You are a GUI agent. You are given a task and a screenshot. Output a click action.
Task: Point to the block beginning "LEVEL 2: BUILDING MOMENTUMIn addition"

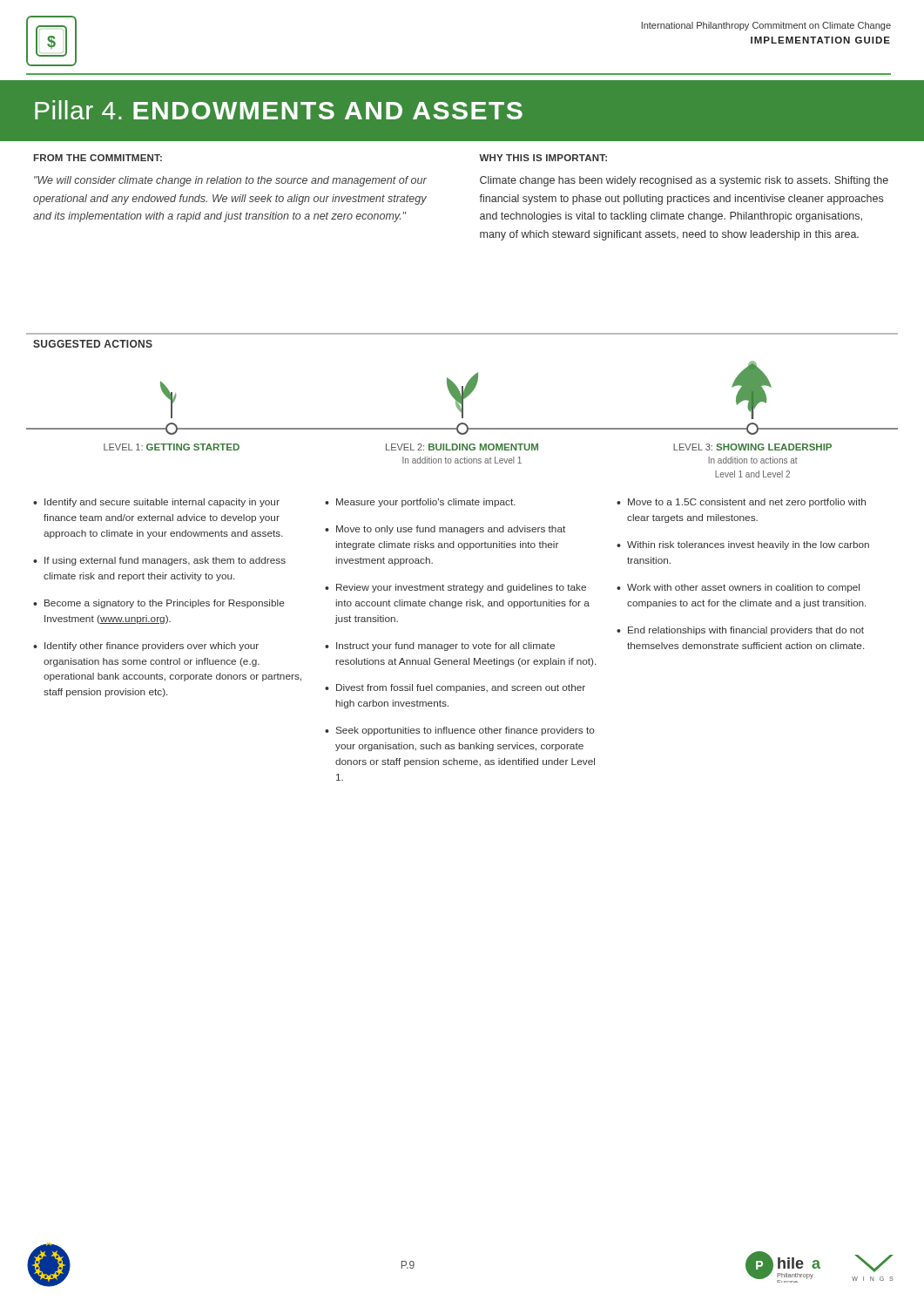[x=462, y=454]
